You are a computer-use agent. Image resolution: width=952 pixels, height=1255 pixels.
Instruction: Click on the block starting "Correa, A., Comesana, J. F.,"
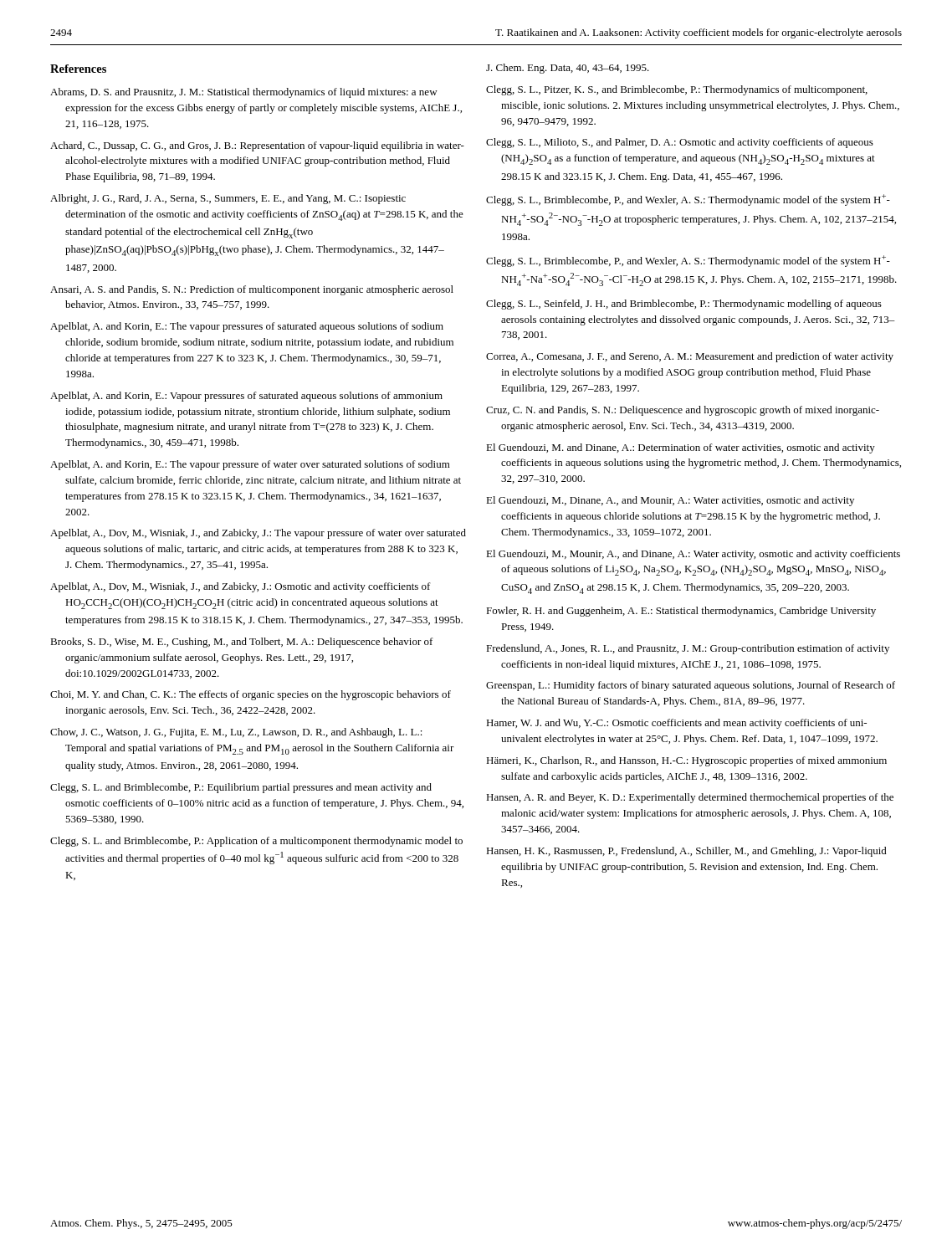coord(690,372)
